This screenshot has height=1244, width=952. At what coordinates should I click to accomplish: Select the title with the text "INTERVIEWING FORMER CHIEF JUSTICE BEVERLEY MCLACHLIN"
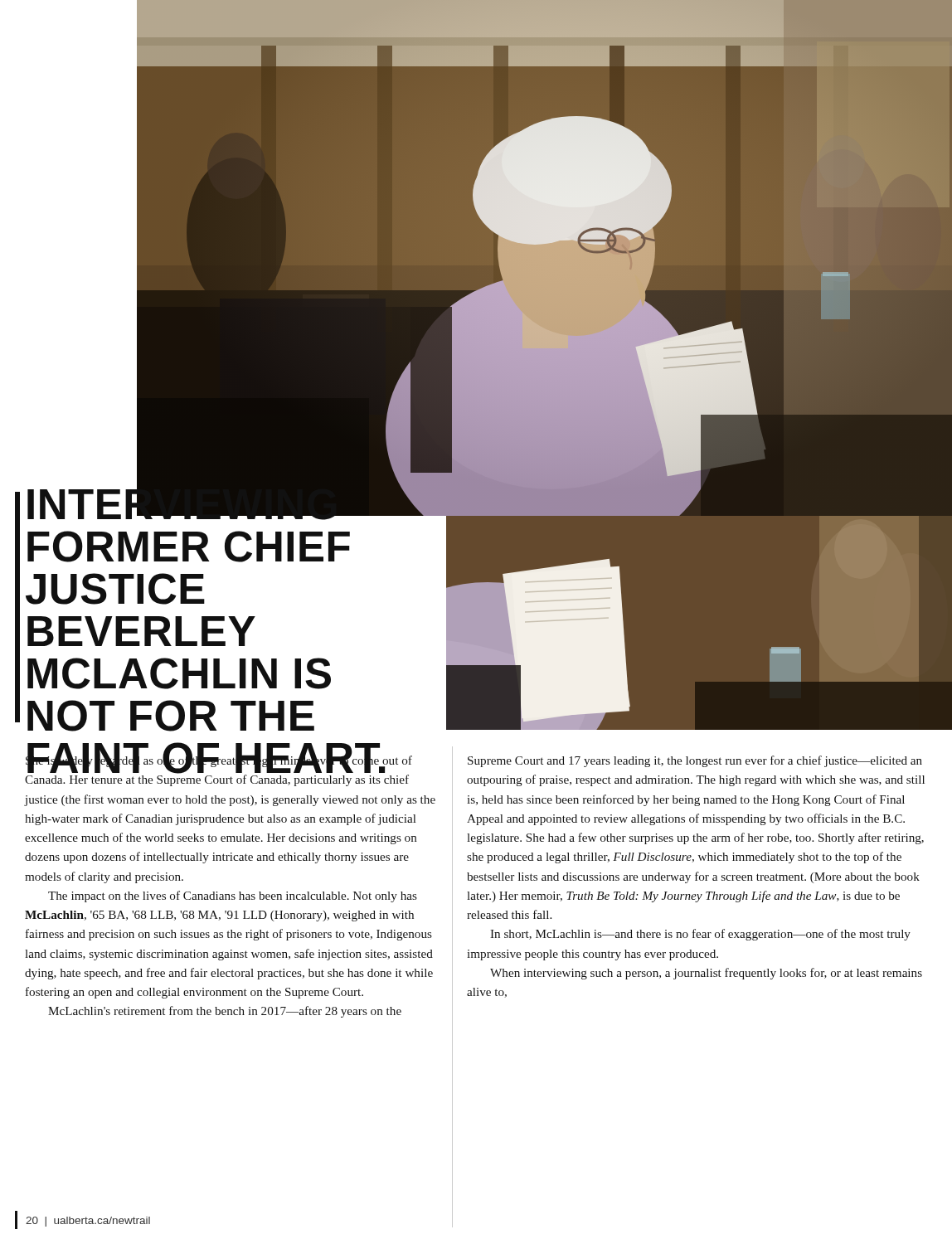(228, 632)
